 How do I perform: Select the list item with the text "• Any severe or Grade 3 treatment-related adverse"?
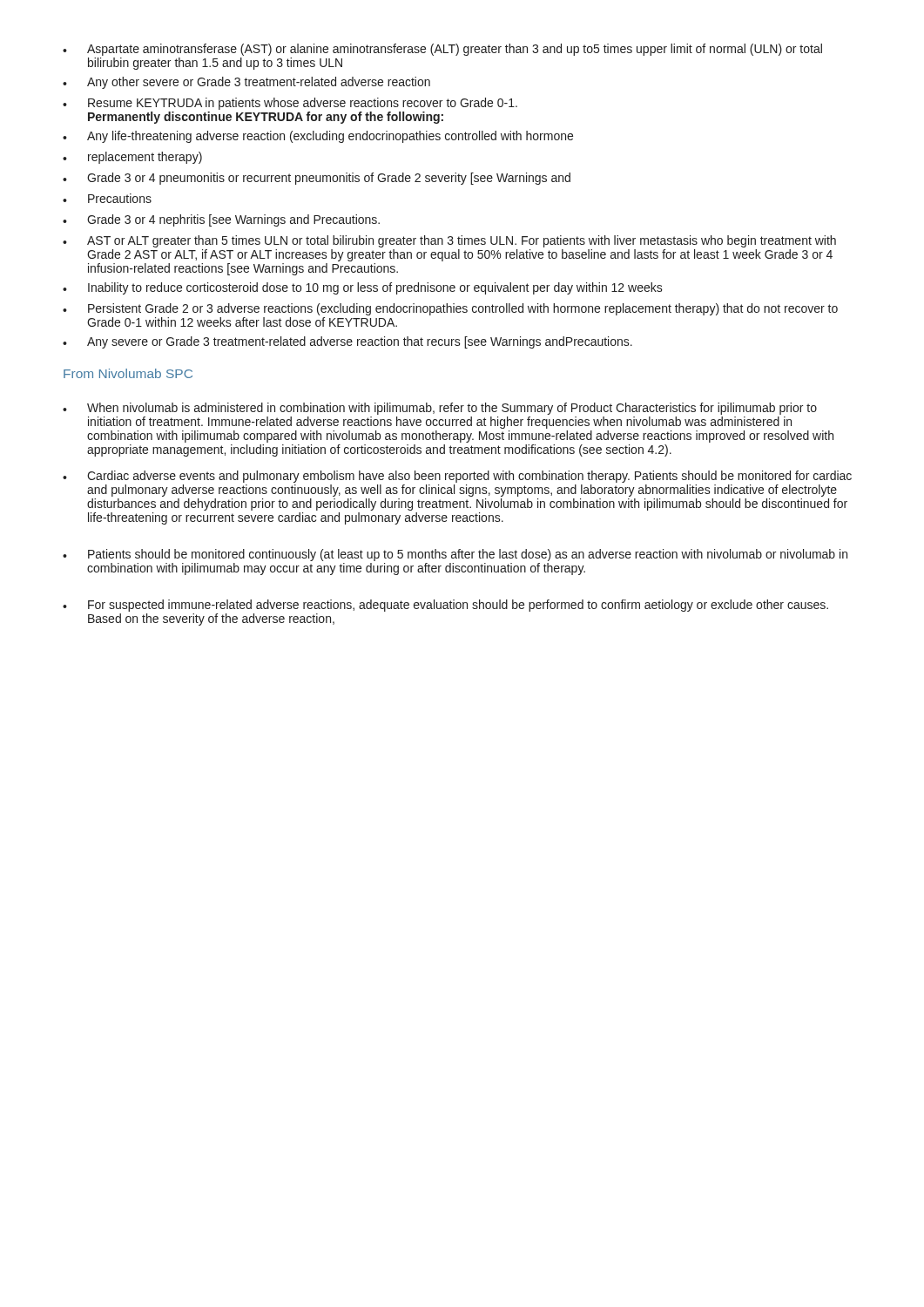pos(348,342)
